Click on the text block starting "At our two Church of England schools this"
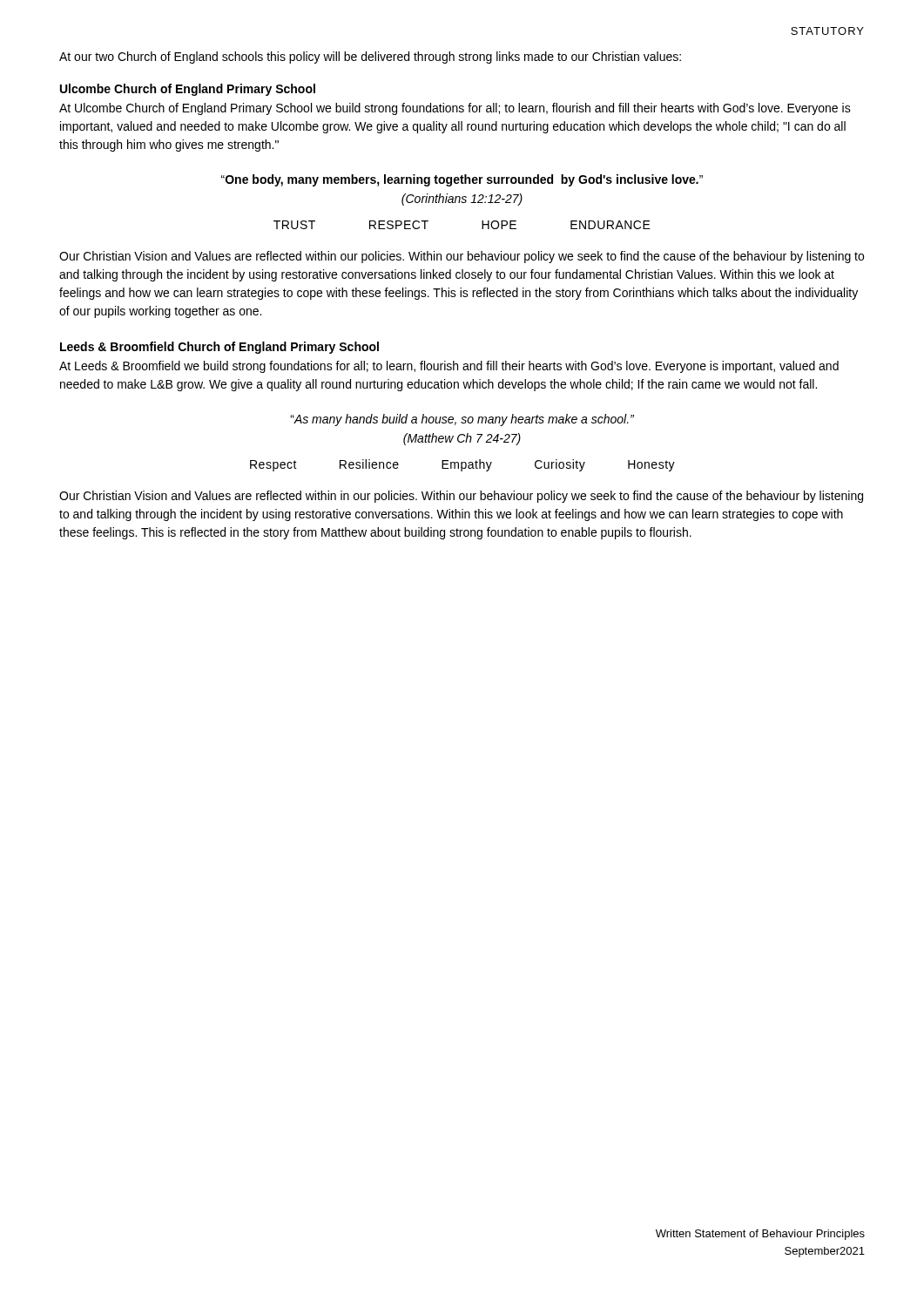924x1307 pixels. click(371, 57)
